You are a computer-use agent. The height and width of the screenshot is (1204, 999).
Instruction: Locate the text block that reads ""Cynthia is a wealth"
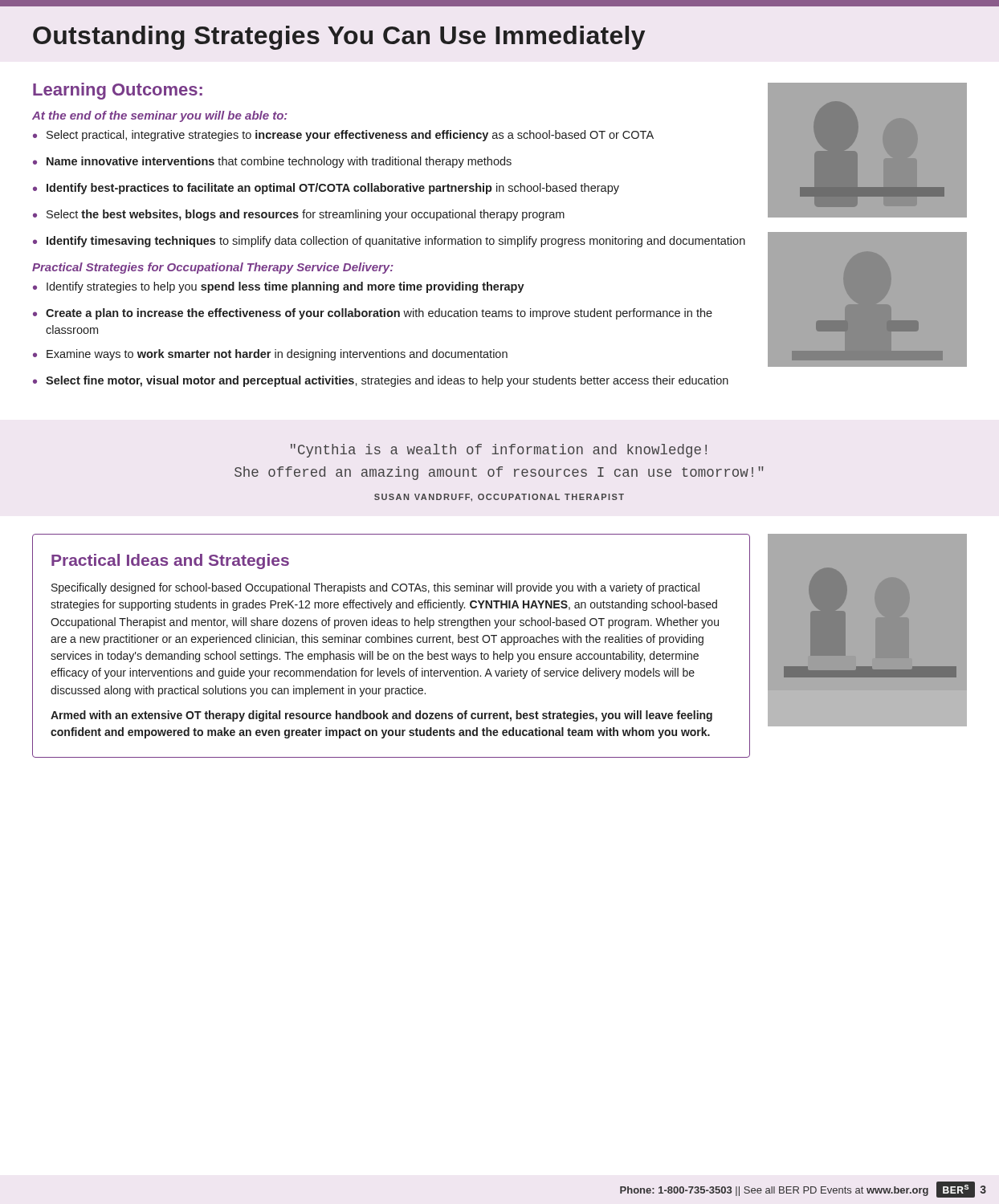500,462
